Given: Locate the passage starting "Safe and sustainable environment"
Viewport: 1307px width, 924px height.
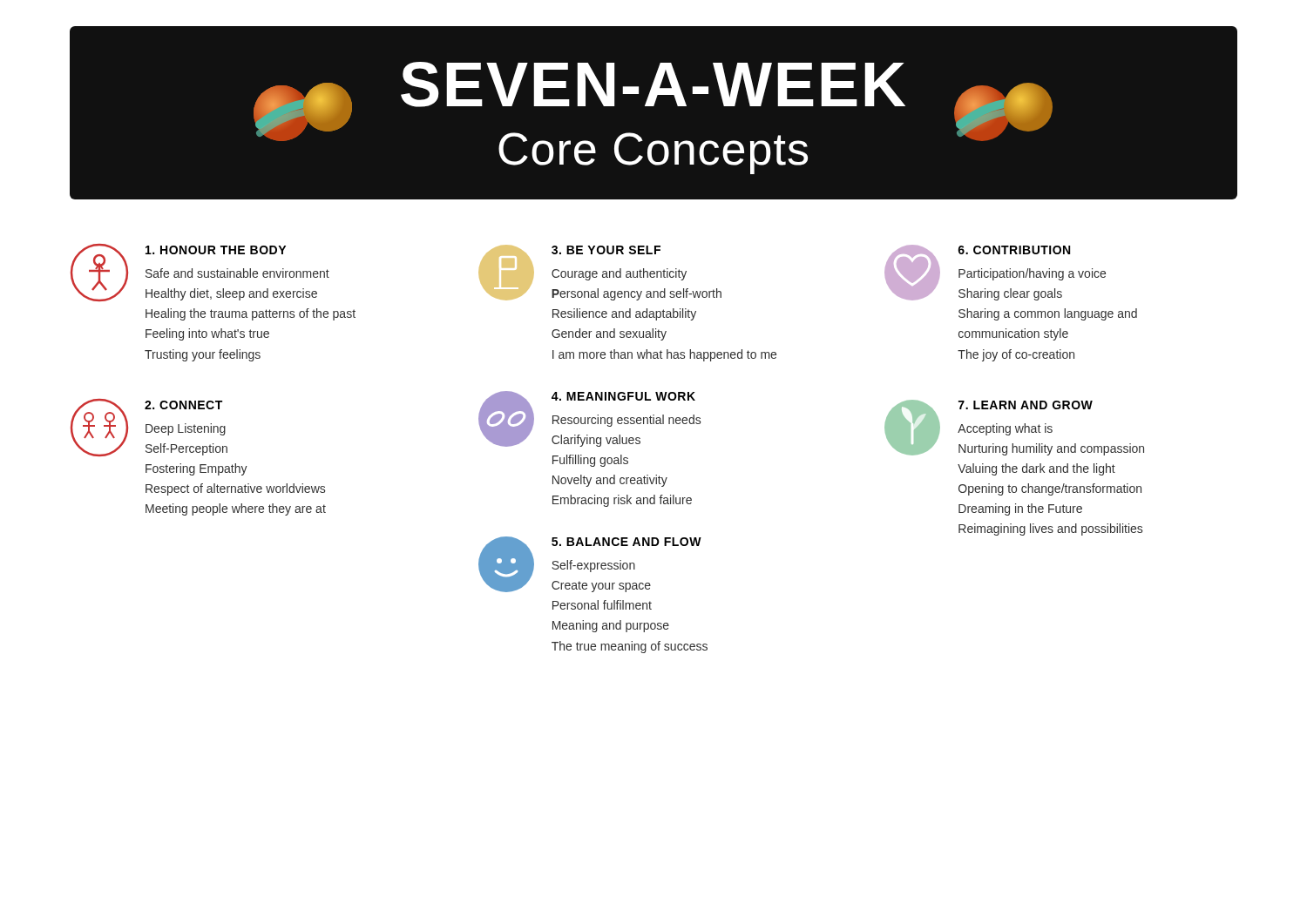Looking at the screenshot, I should point(250,314).
